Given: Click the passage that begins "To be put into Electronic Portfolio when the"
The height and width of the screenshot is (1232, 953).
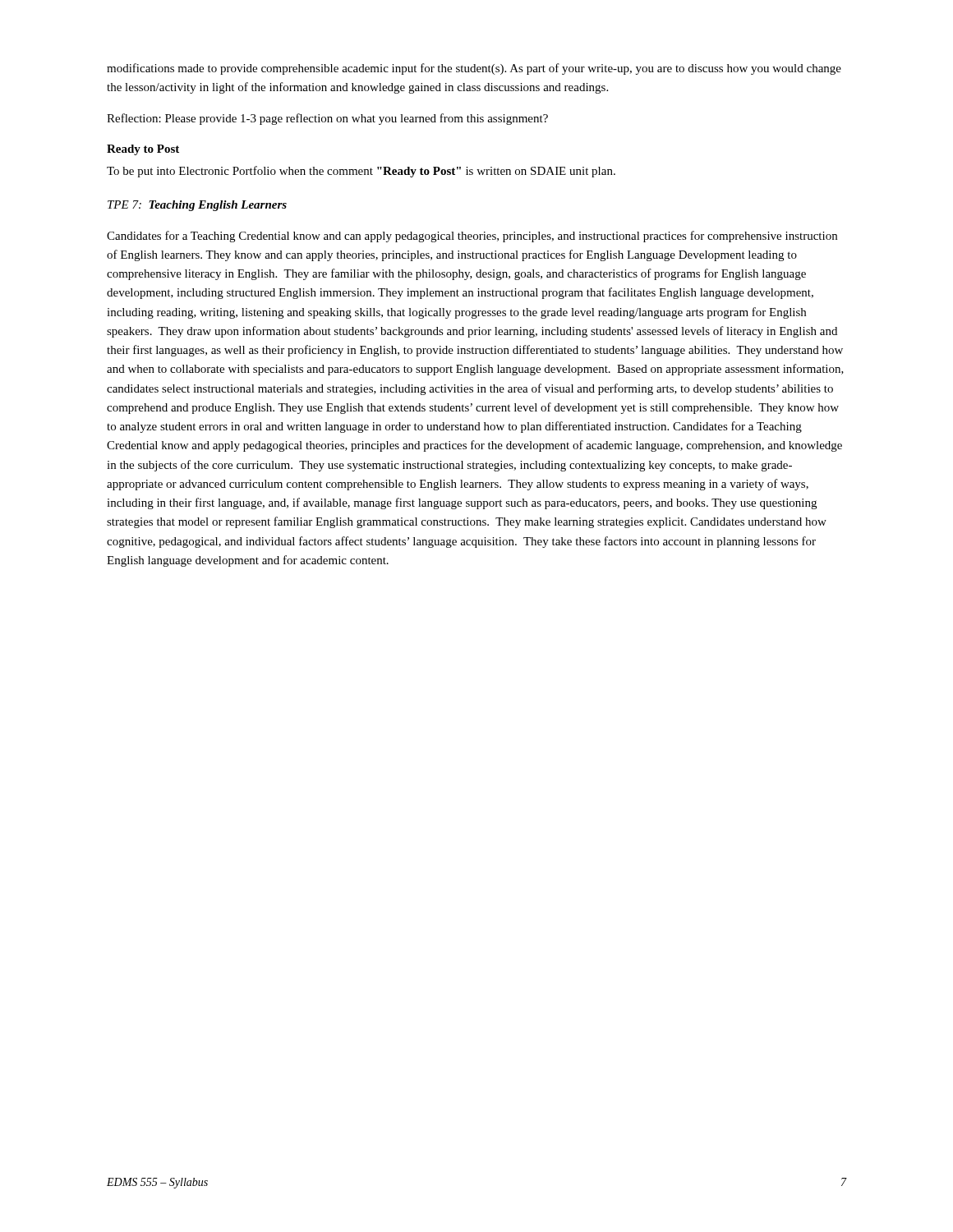Looking at the screenshot, I should point(361,171).
